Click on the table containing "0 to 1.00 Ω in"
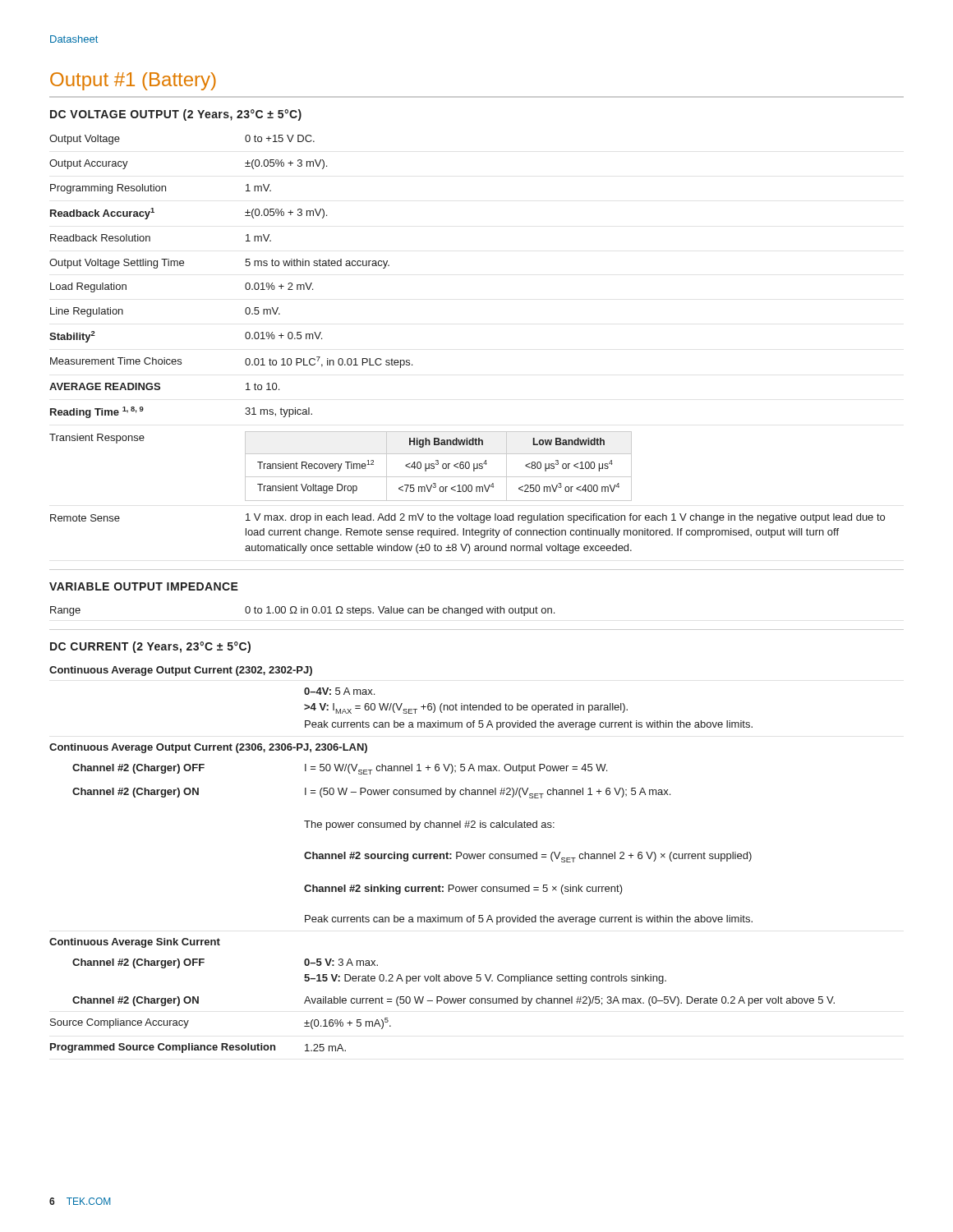Image resolution: width=953 pixels, height=1232 pixels. point(476,610)
